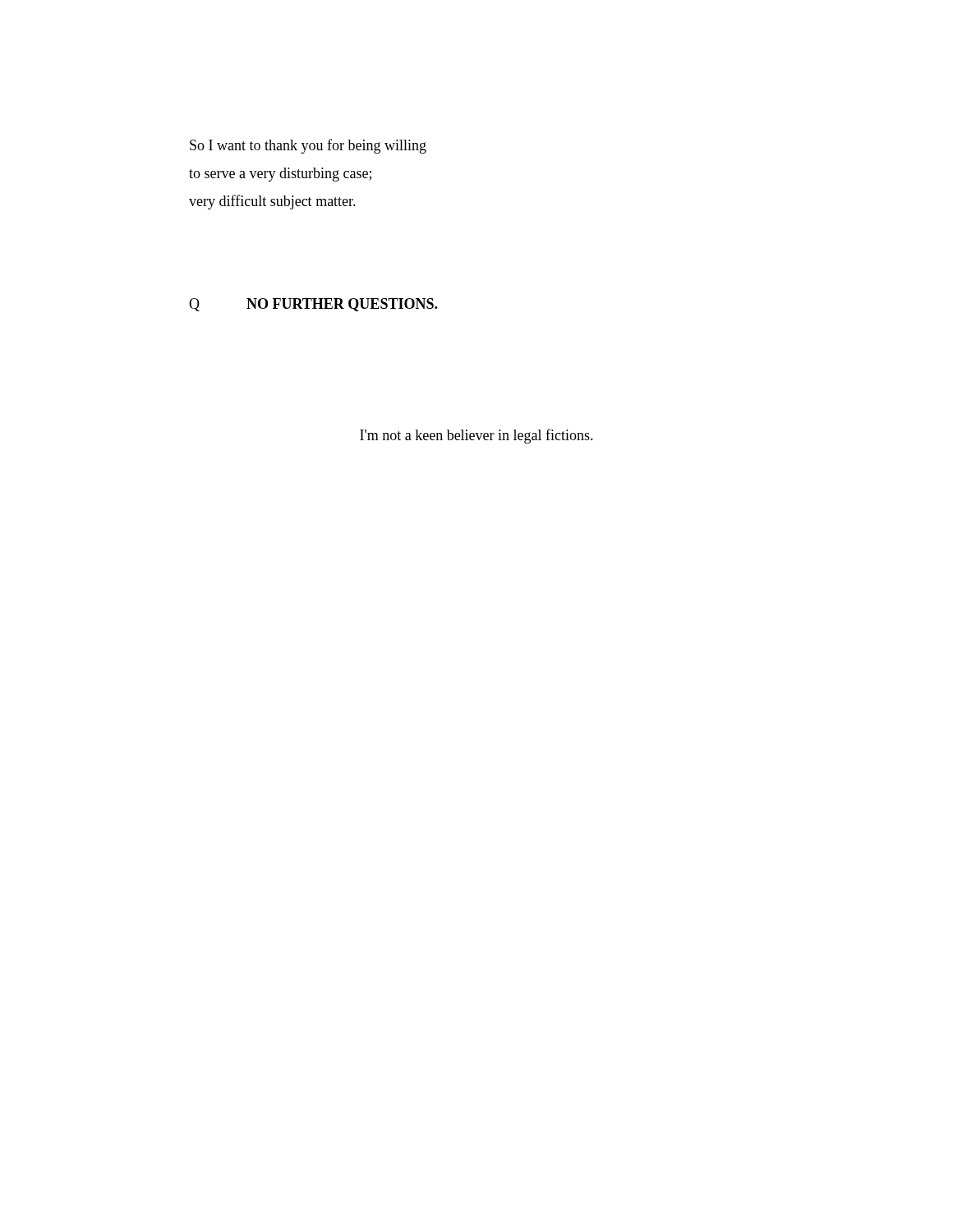Locate the block of text that opens with "I'm not a keen believer in legal"

(476, 435)
